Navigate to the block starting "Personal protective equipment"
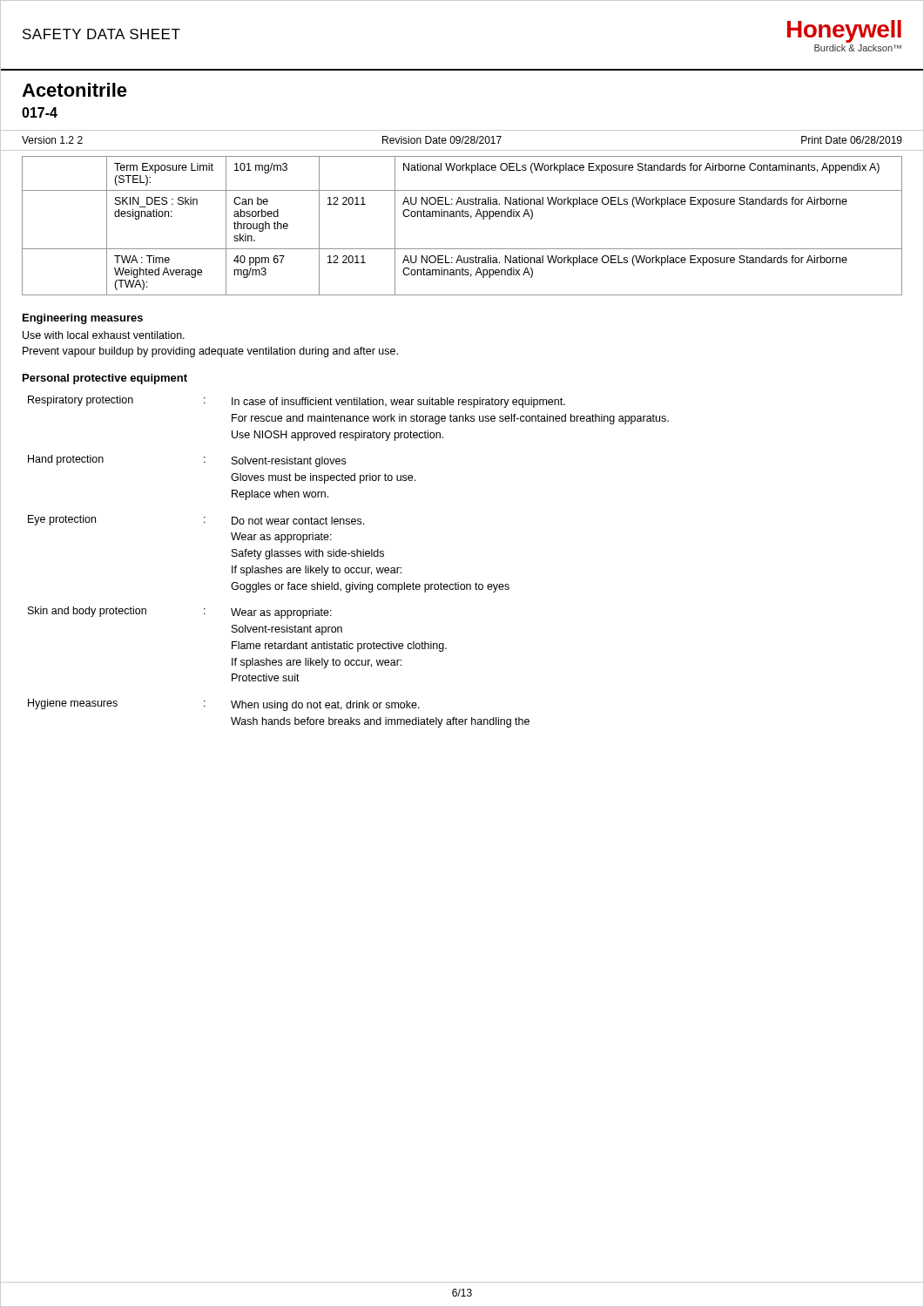Screen dimensions: 1307x924 click(105, 378)
